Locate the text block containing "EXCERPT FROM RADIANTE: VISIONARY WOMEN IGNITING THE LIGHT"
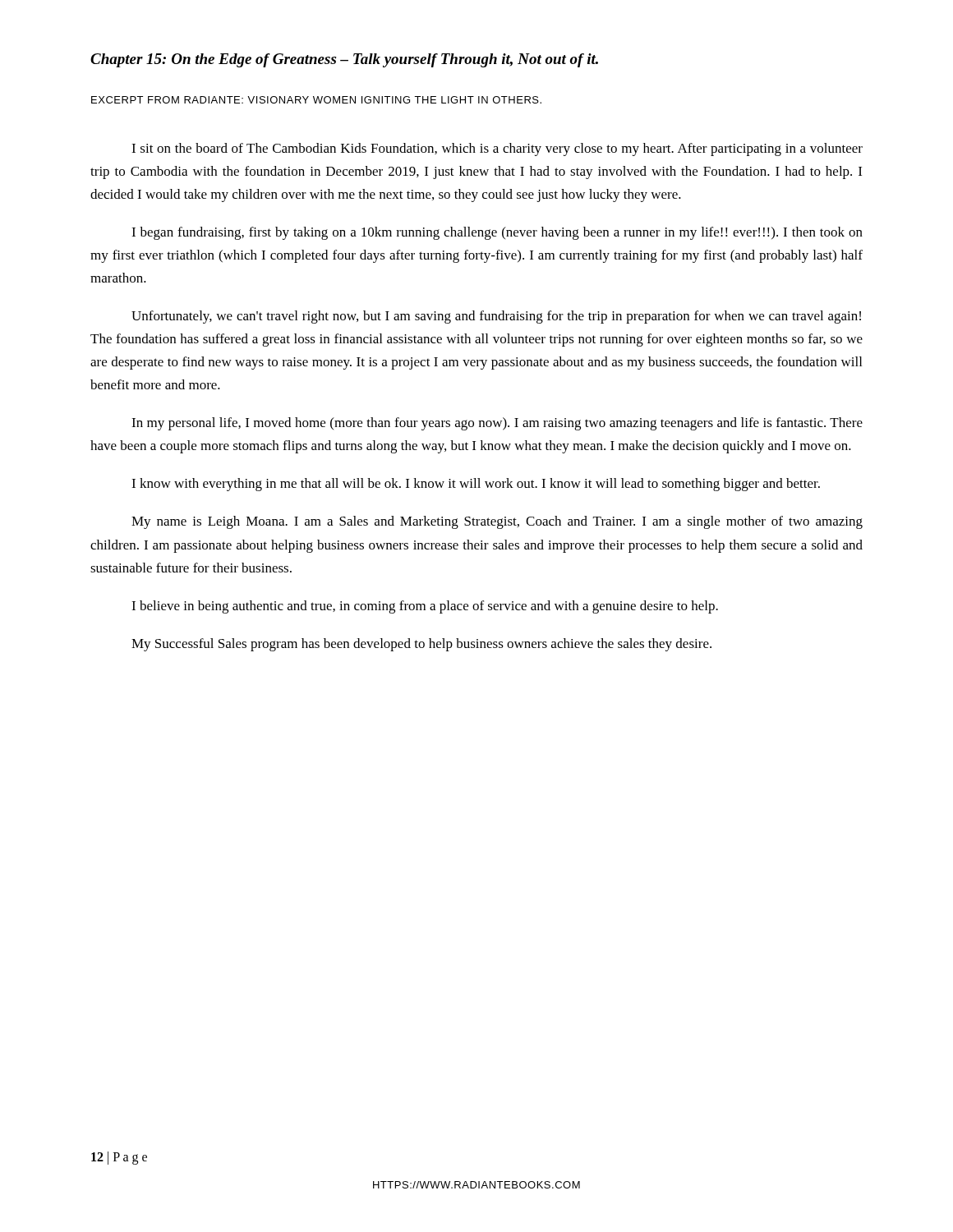This screenshot has width=953, height=1232. click(317, 100)
